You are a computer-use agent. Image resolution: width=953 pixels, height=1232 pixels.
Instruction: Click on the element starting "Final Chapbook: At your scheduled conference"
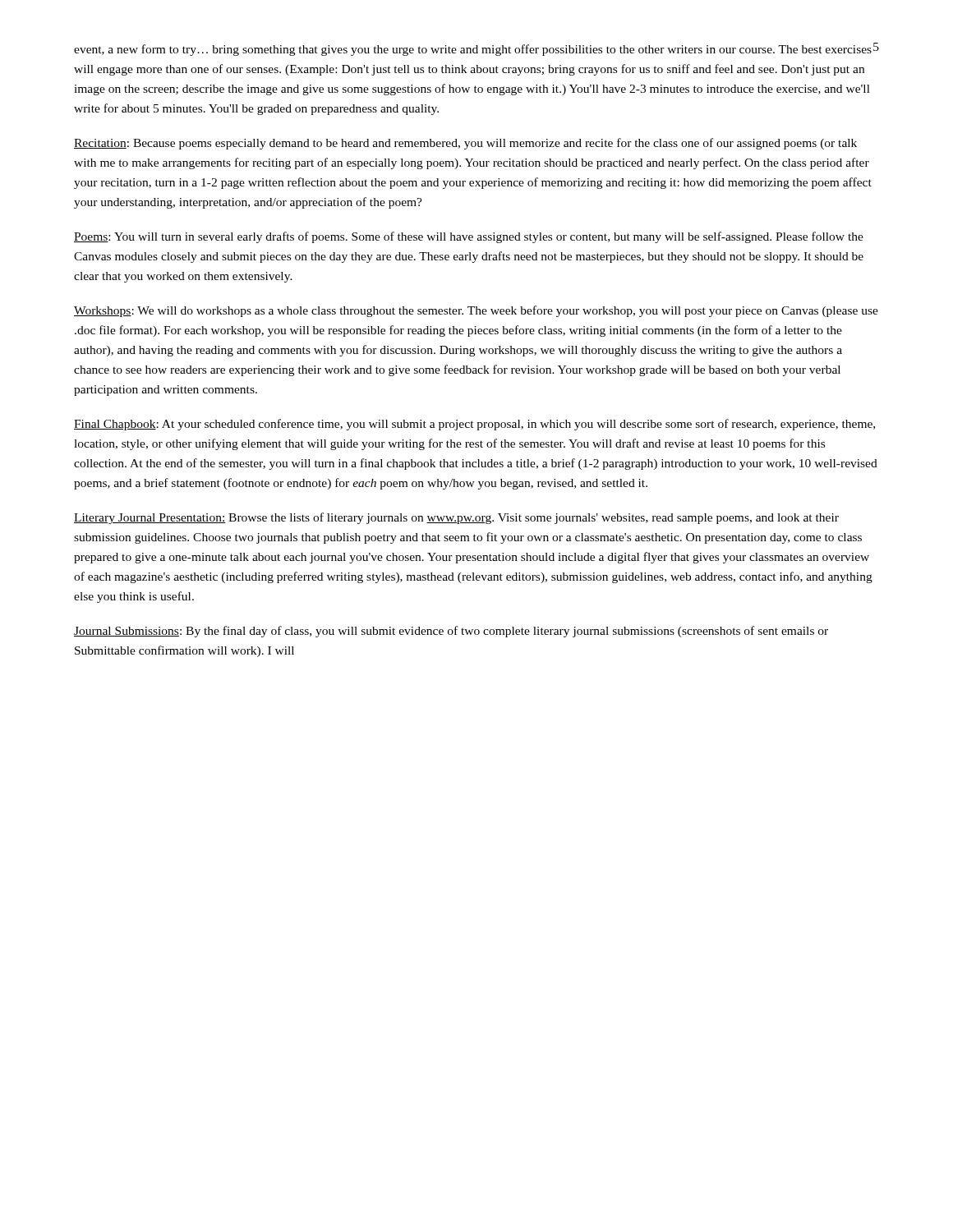pyautogui.click(x=476, y=454)
